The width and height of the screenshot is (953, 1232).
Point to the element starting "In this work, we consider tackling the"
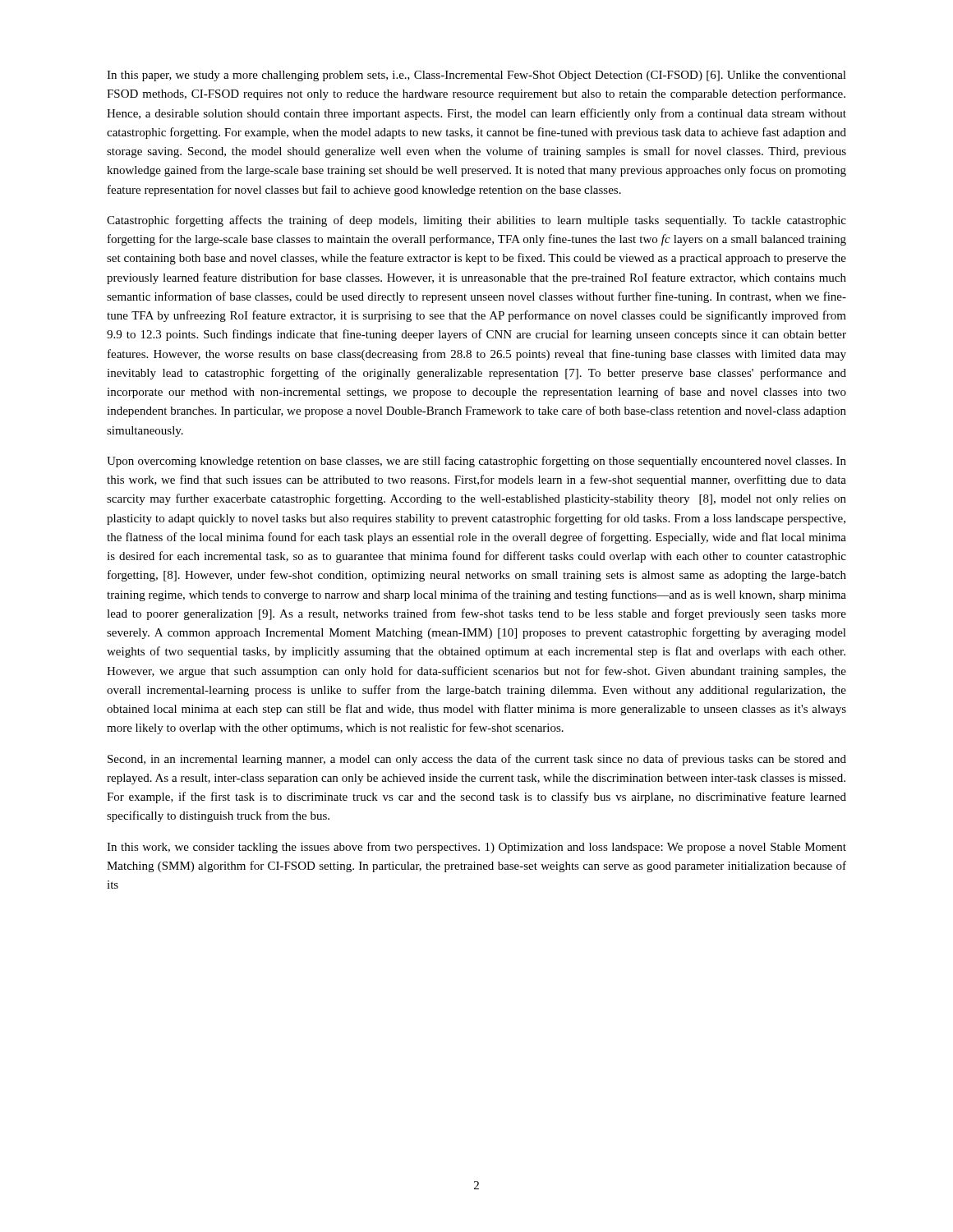coord(476,865)
